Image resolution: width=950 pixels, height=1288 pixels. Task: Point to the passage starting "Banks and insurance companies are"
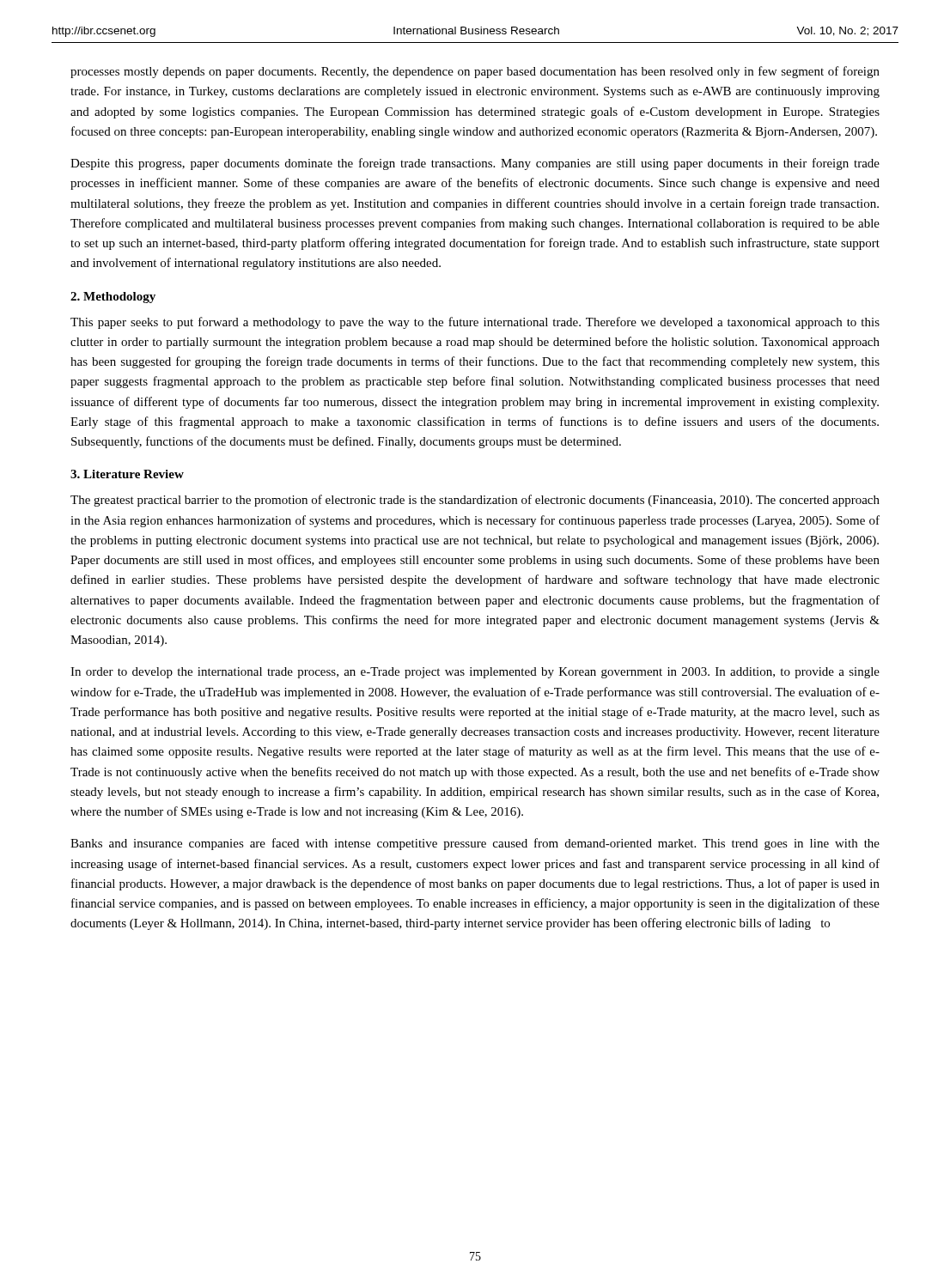click(475, 883)
